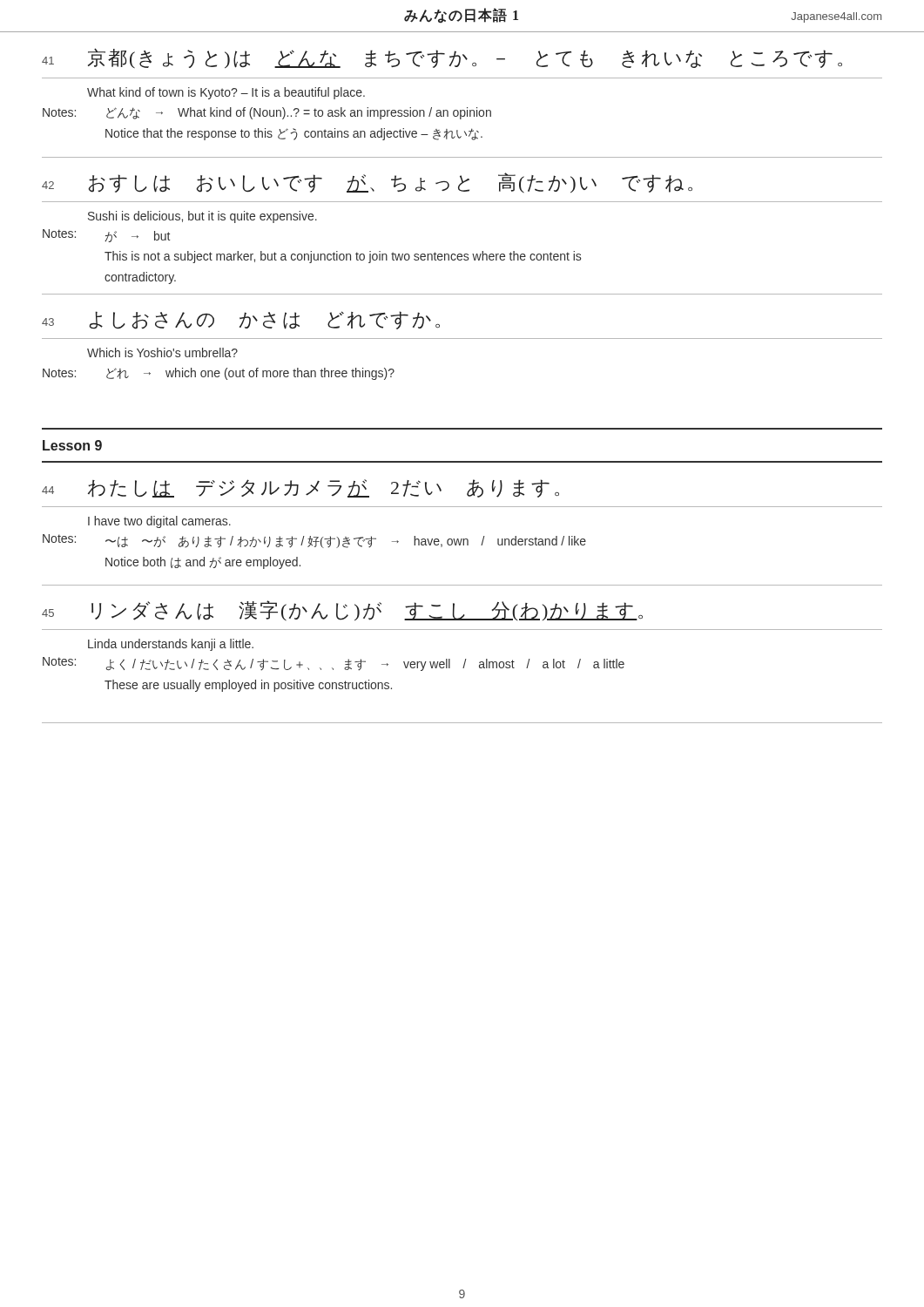Navigate to the element starting "Notes: どんな → What kind of"
The image size is (924, 1307).
267,124
